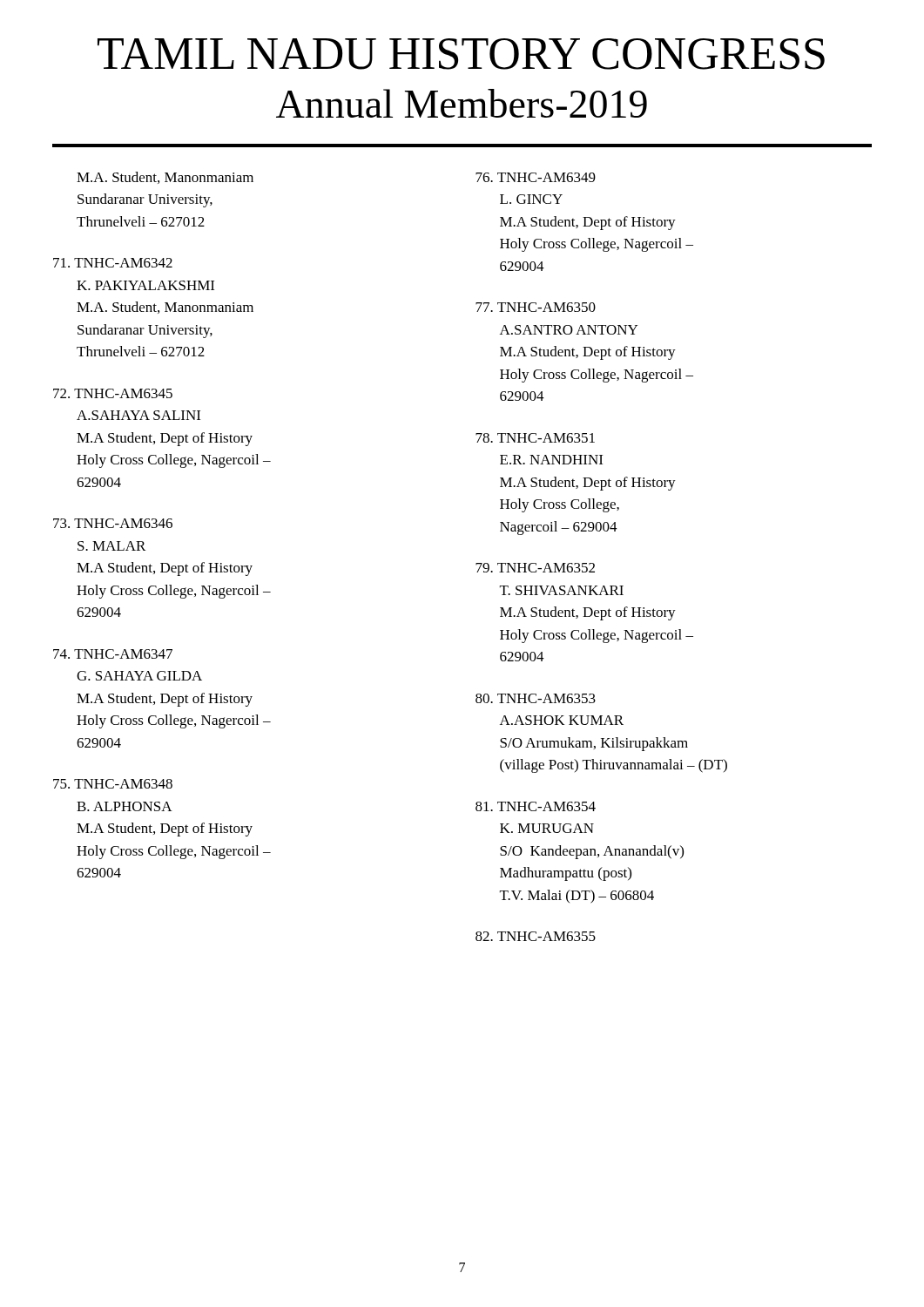Point to "82. TNHC-AM6355"
The height and width of the screenshot is (1307, 924).
536,936
